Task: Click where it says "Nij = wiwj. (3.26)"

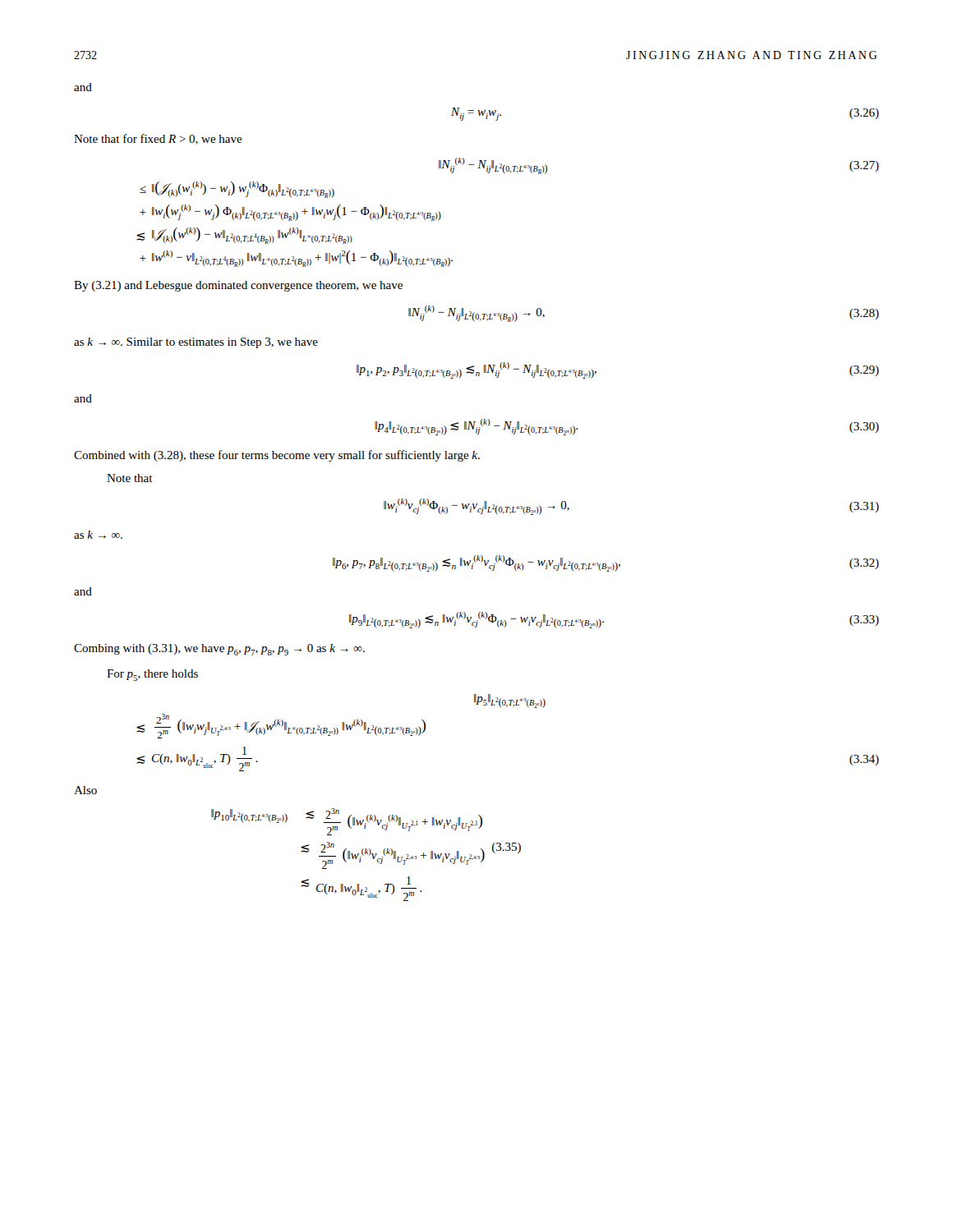Action: point(488,114)
